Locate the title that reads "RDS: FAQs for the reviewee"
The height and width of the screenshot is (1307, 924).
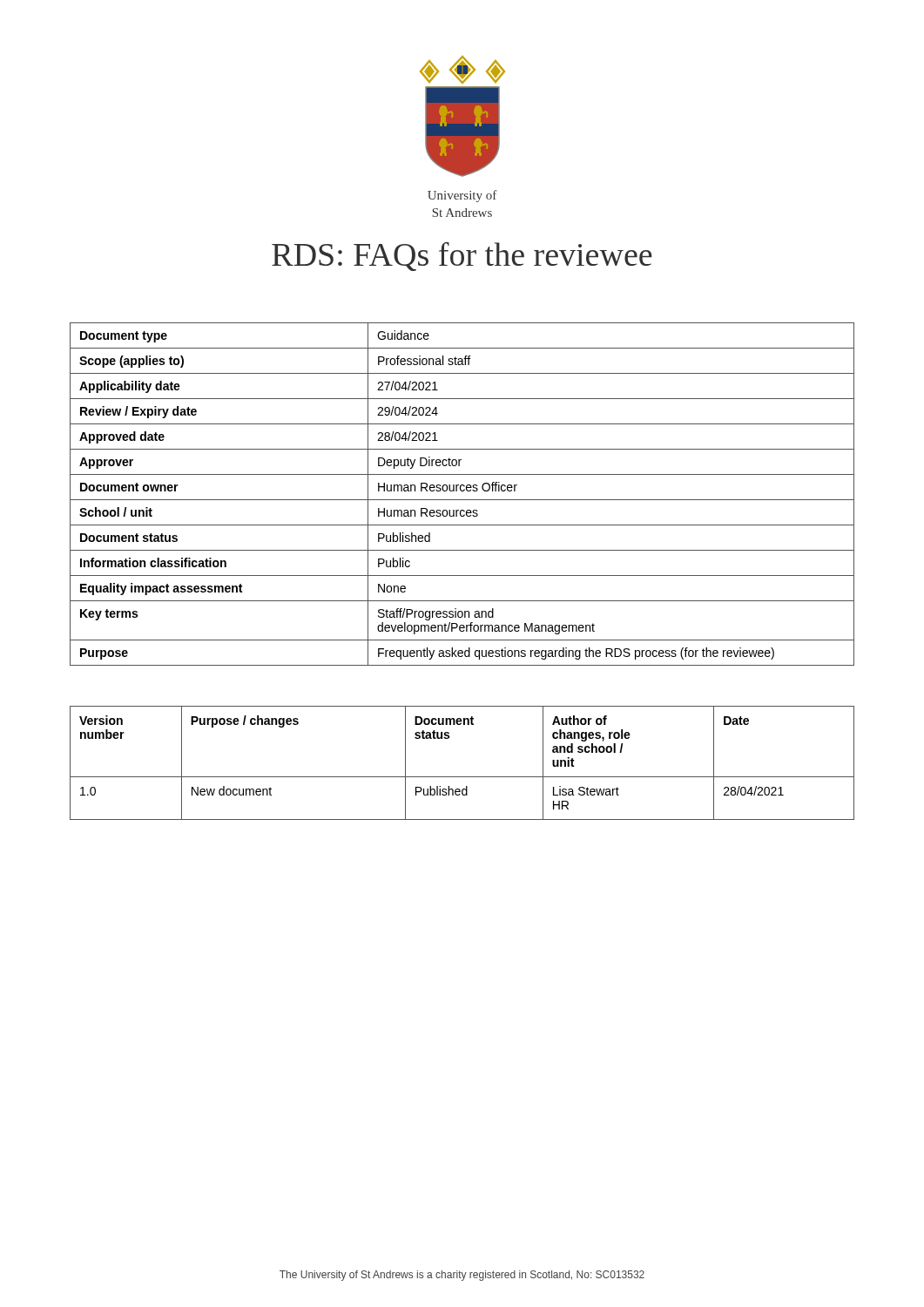click(462, 254)
